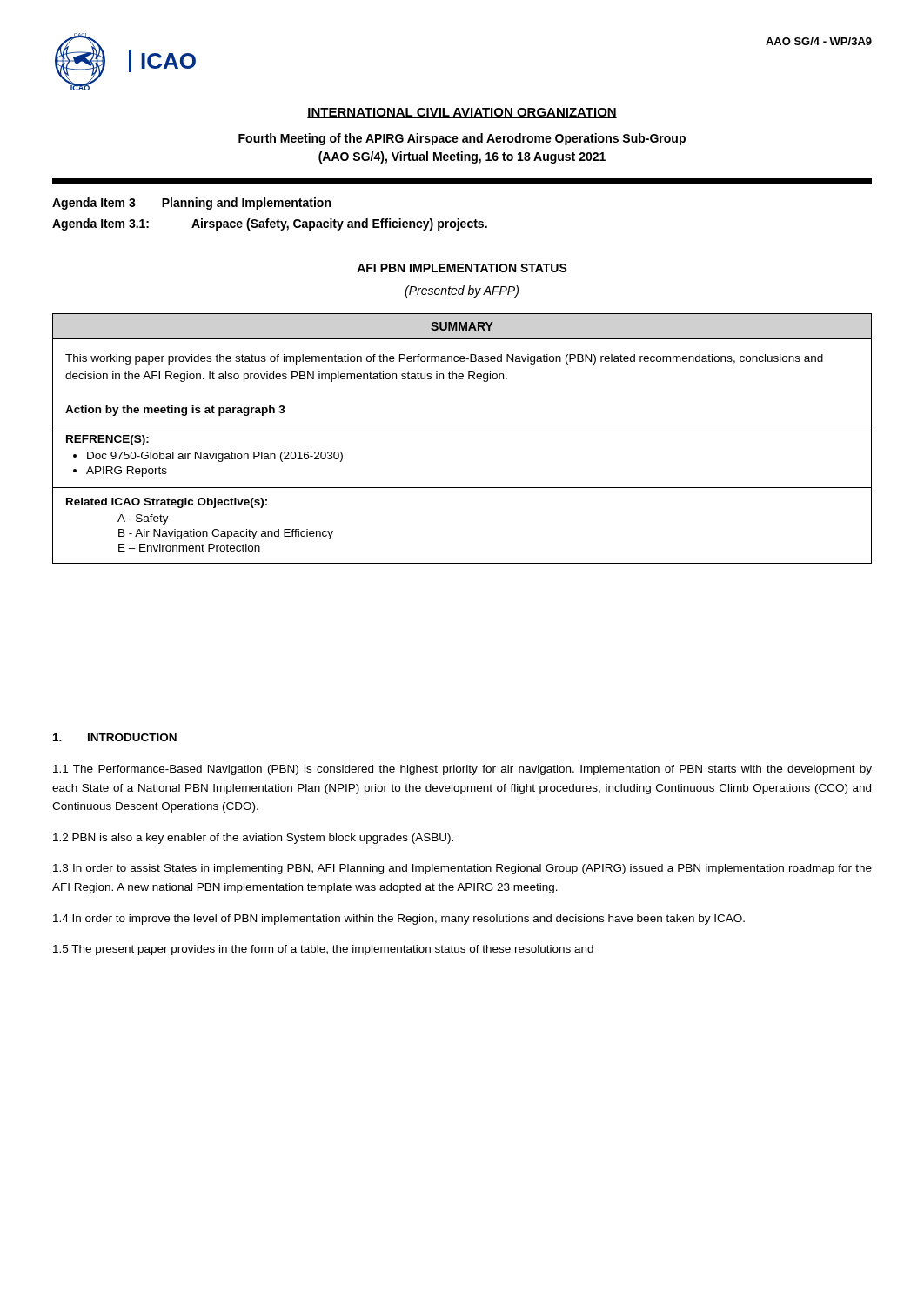Click on the logo
Image resolution: width=924 pixels, height=1305 pixels.
coord(124,61)
